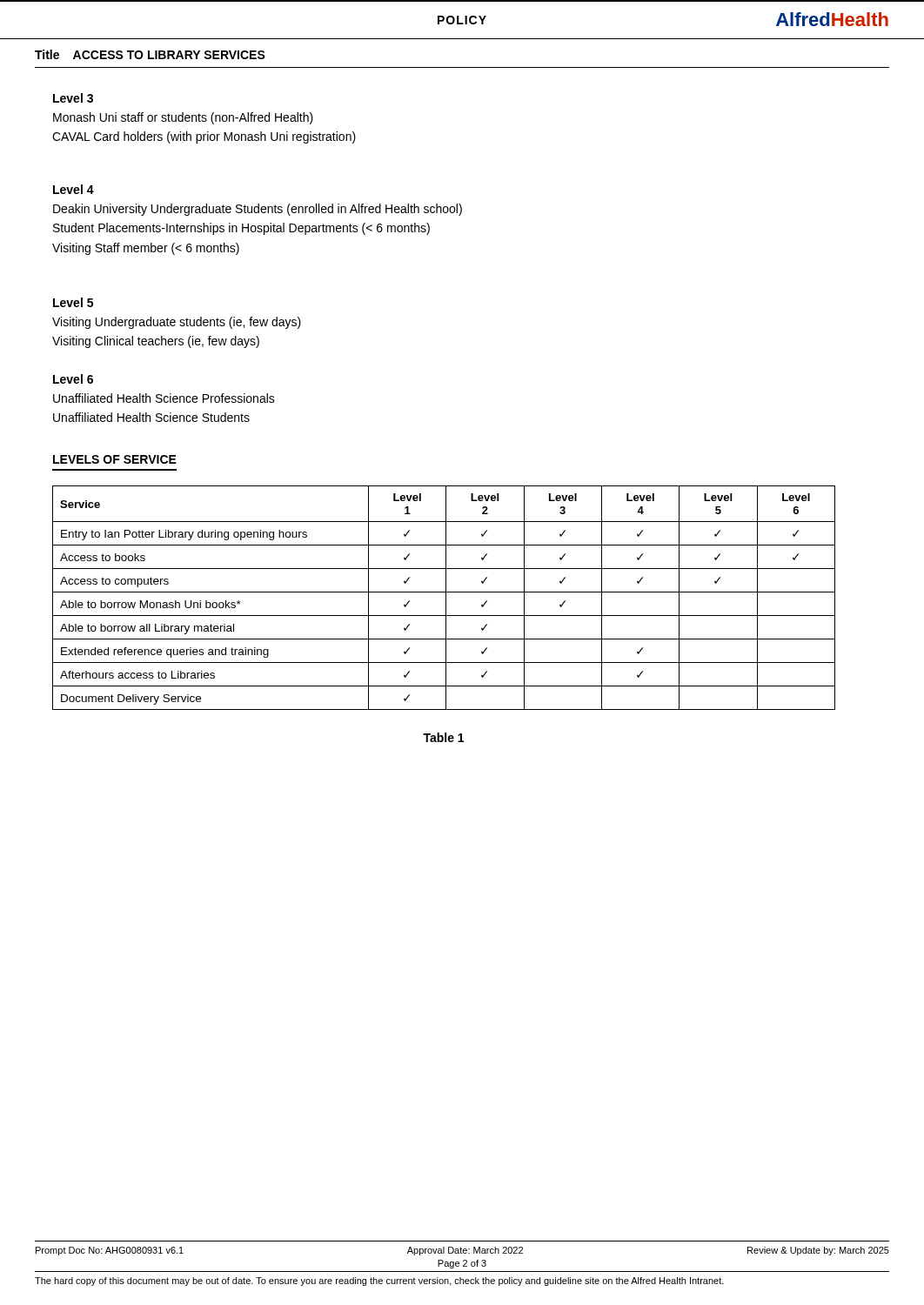Screen dimensions: 1305x924
Task: Locate the text "Level 3"
Action: pyautogui.click(x=73, y=98)
